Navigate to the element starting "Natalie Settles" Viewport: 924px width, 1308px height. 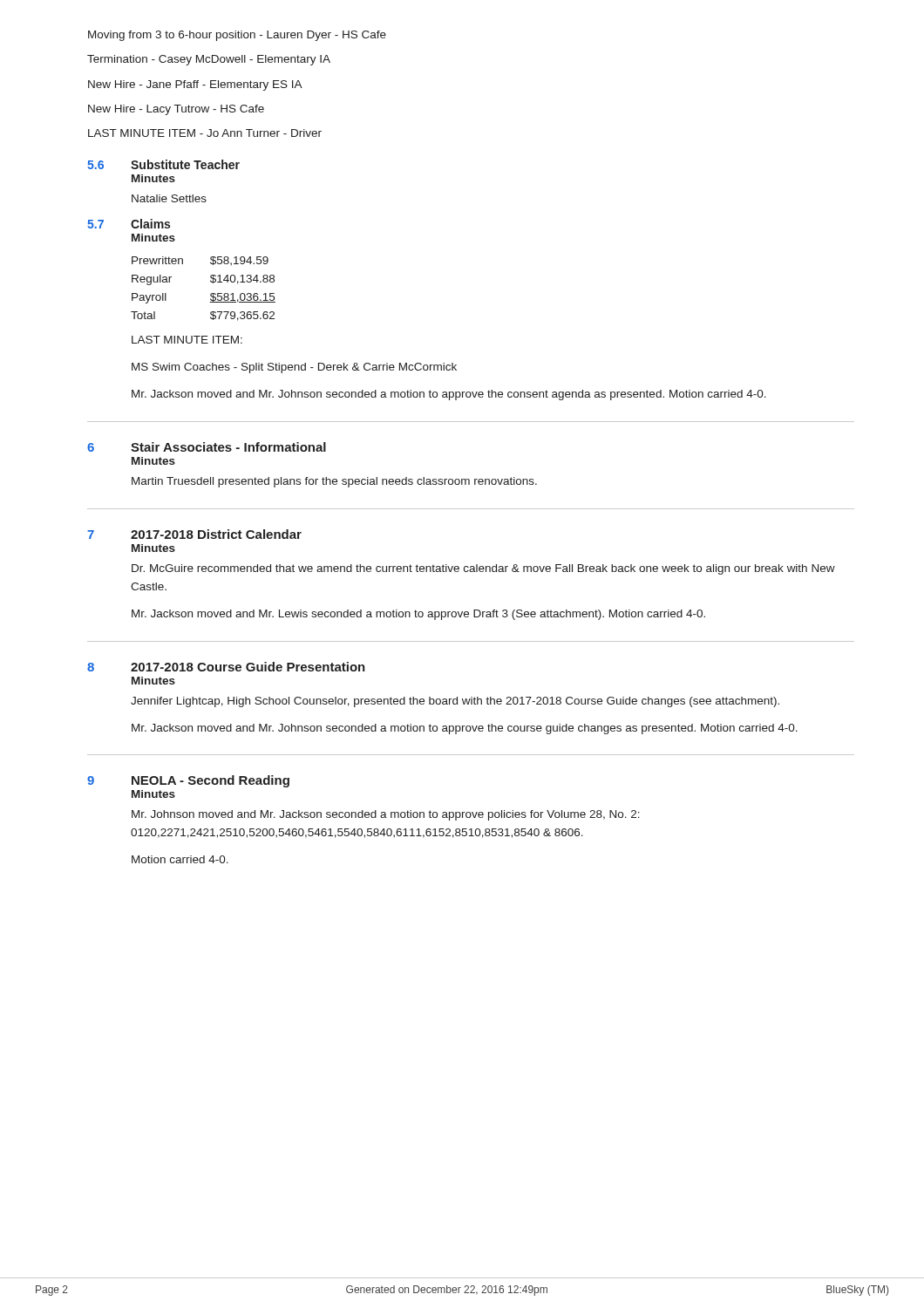point(169,198)
